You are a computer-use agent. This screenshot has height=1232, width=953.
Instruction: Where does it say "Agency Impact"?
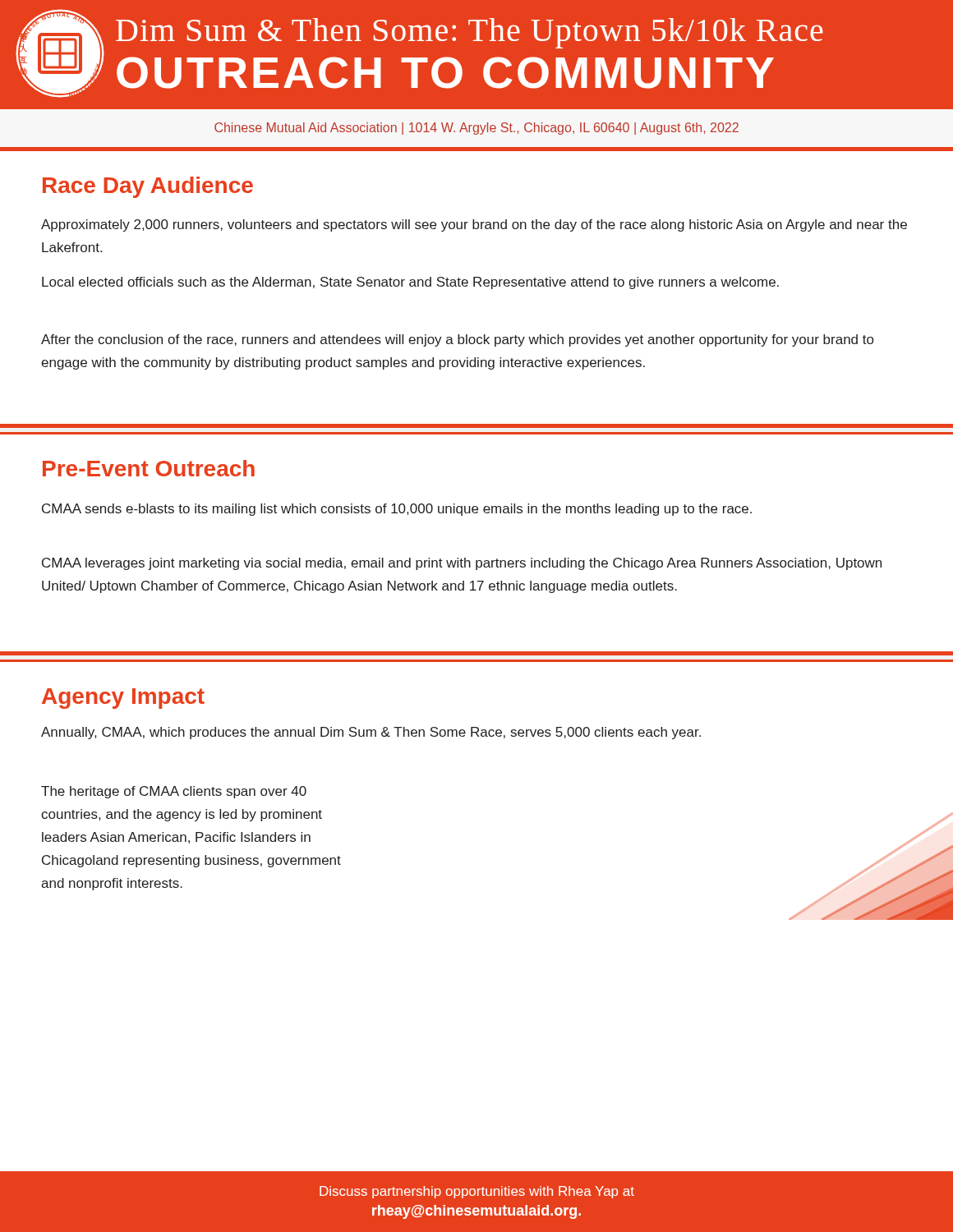point(123,696)
